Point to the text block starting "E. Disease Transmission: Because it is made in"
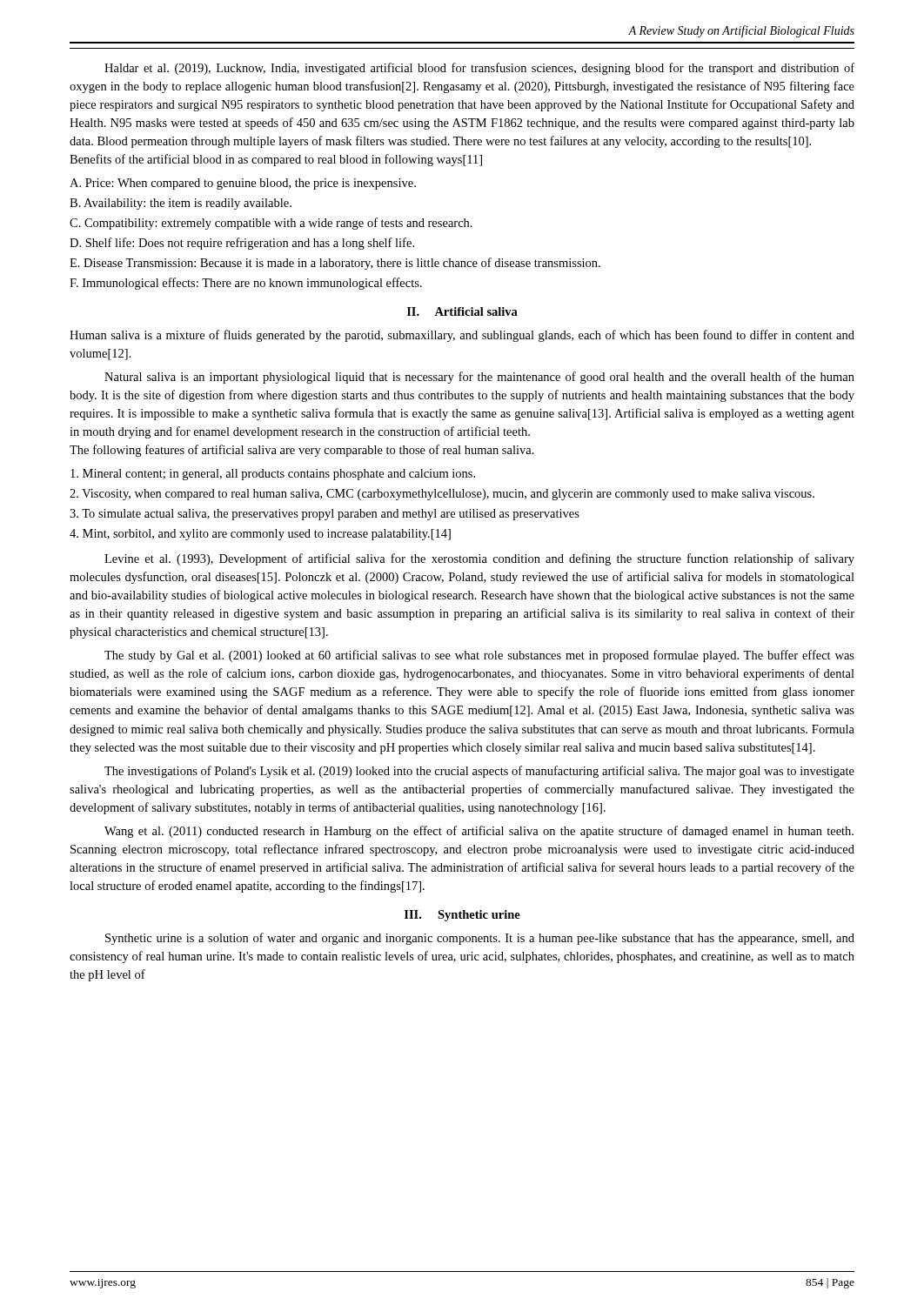The height and width of the screenshot is (1305, 924). [x=335, y=263]
